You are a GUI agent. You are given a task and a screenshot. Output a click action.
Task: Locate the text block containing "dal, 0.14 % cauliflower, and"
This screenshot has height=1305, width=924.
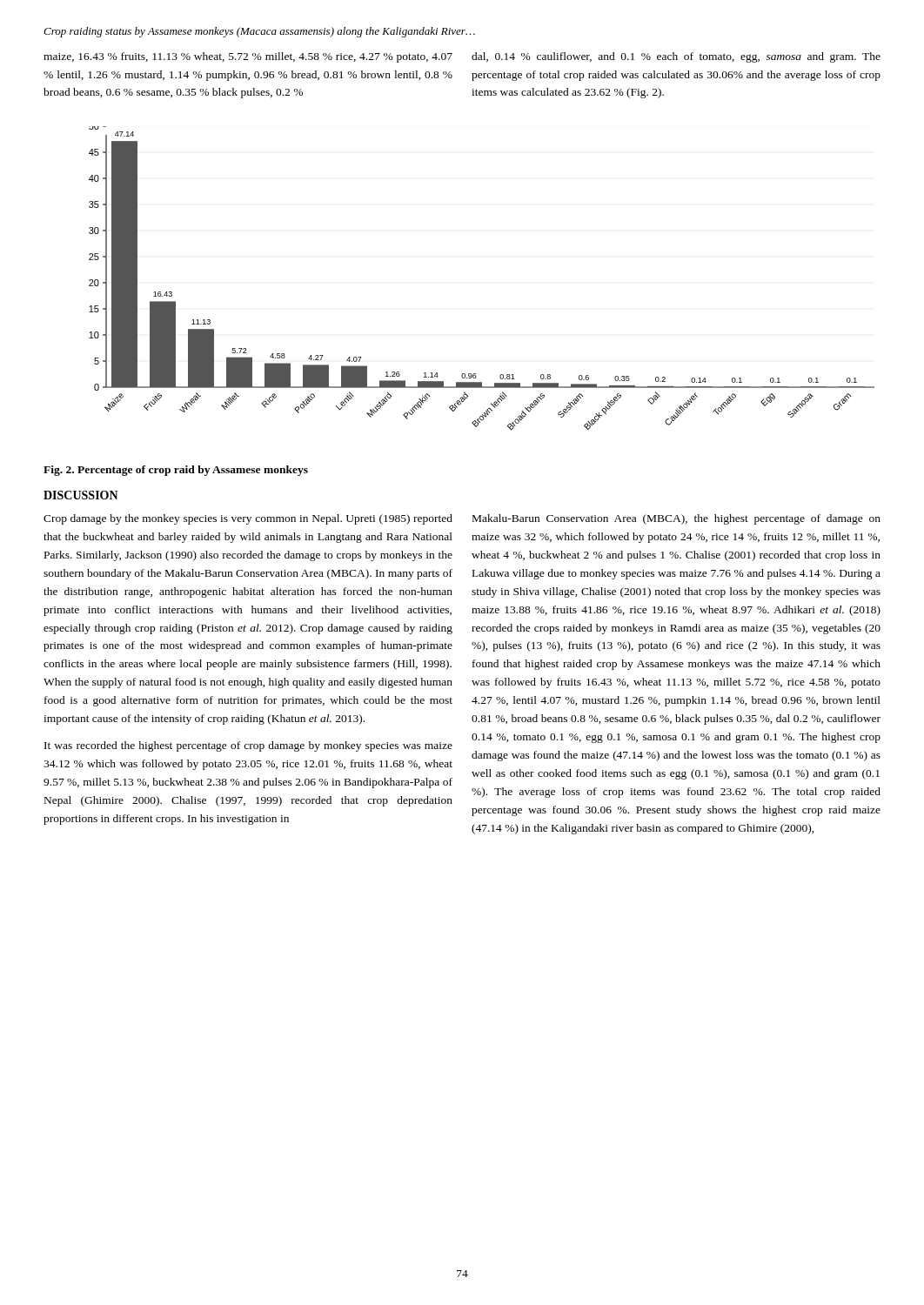pyautogui.click(x=676, y=74)
